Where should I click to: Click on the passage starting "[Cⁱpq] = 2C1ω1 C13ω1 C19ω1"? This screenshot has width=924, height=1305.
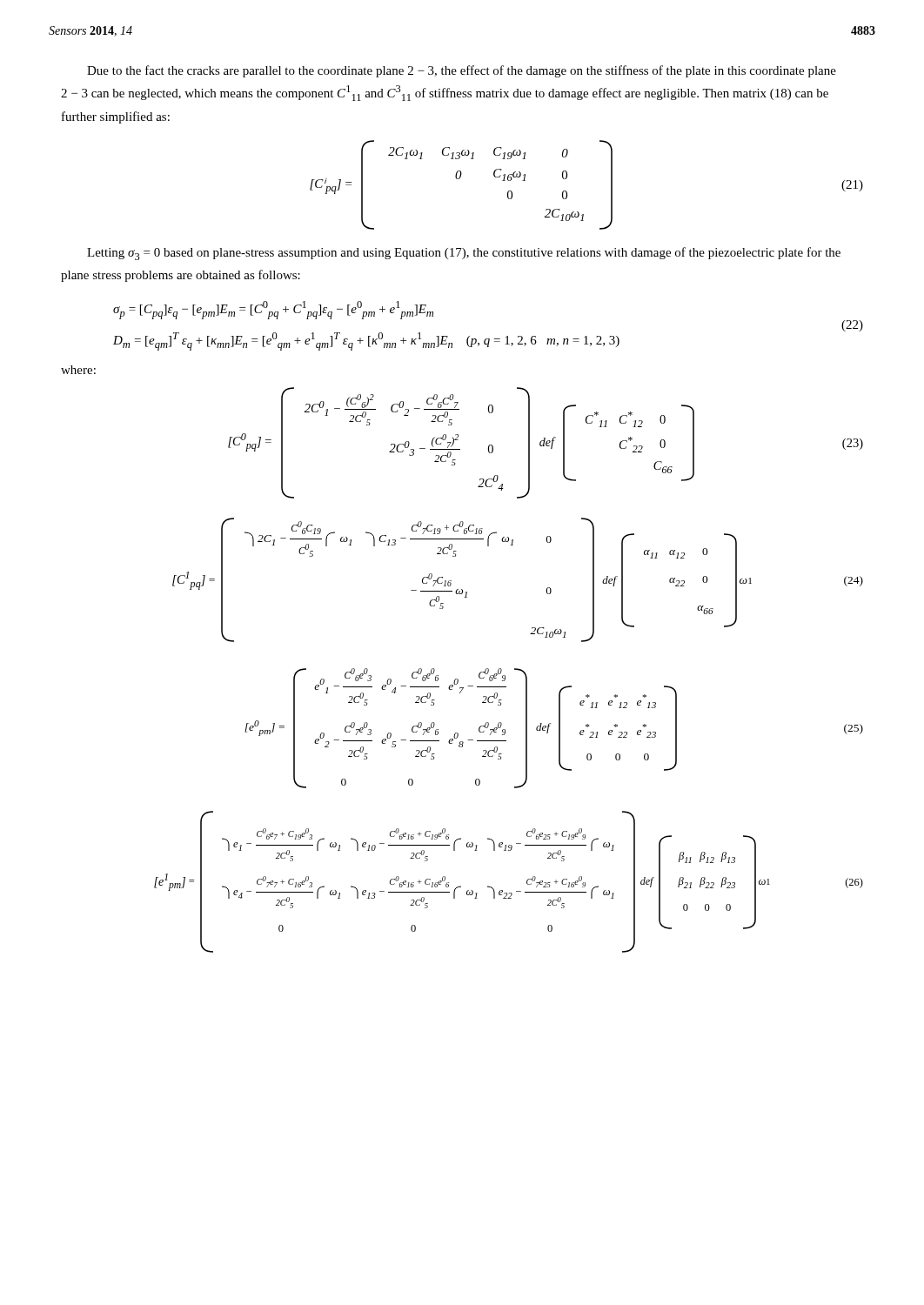[x=586, y=185]
